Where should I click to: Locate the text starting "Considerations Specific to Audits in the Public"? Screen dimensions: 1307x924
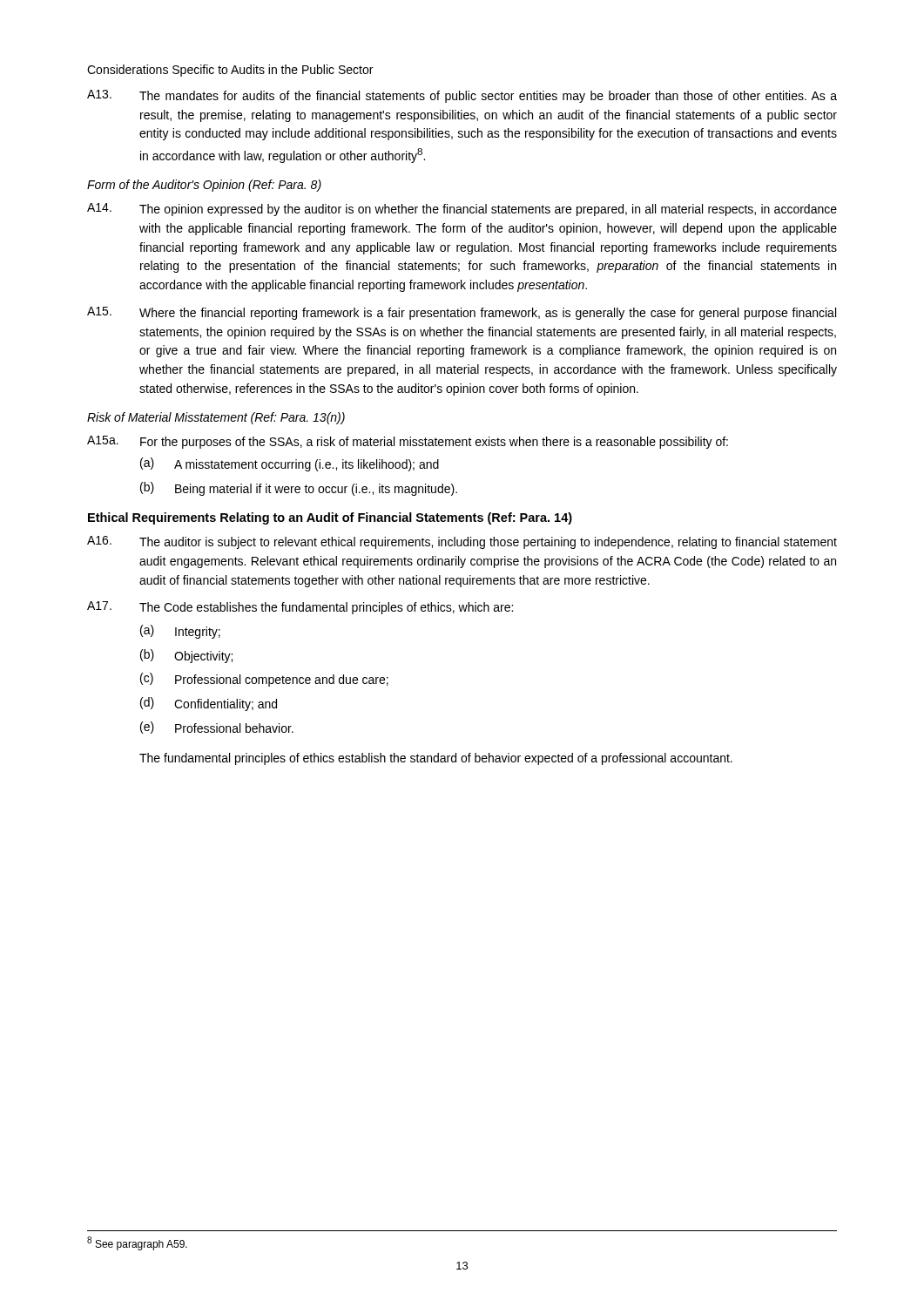point(230,70)
